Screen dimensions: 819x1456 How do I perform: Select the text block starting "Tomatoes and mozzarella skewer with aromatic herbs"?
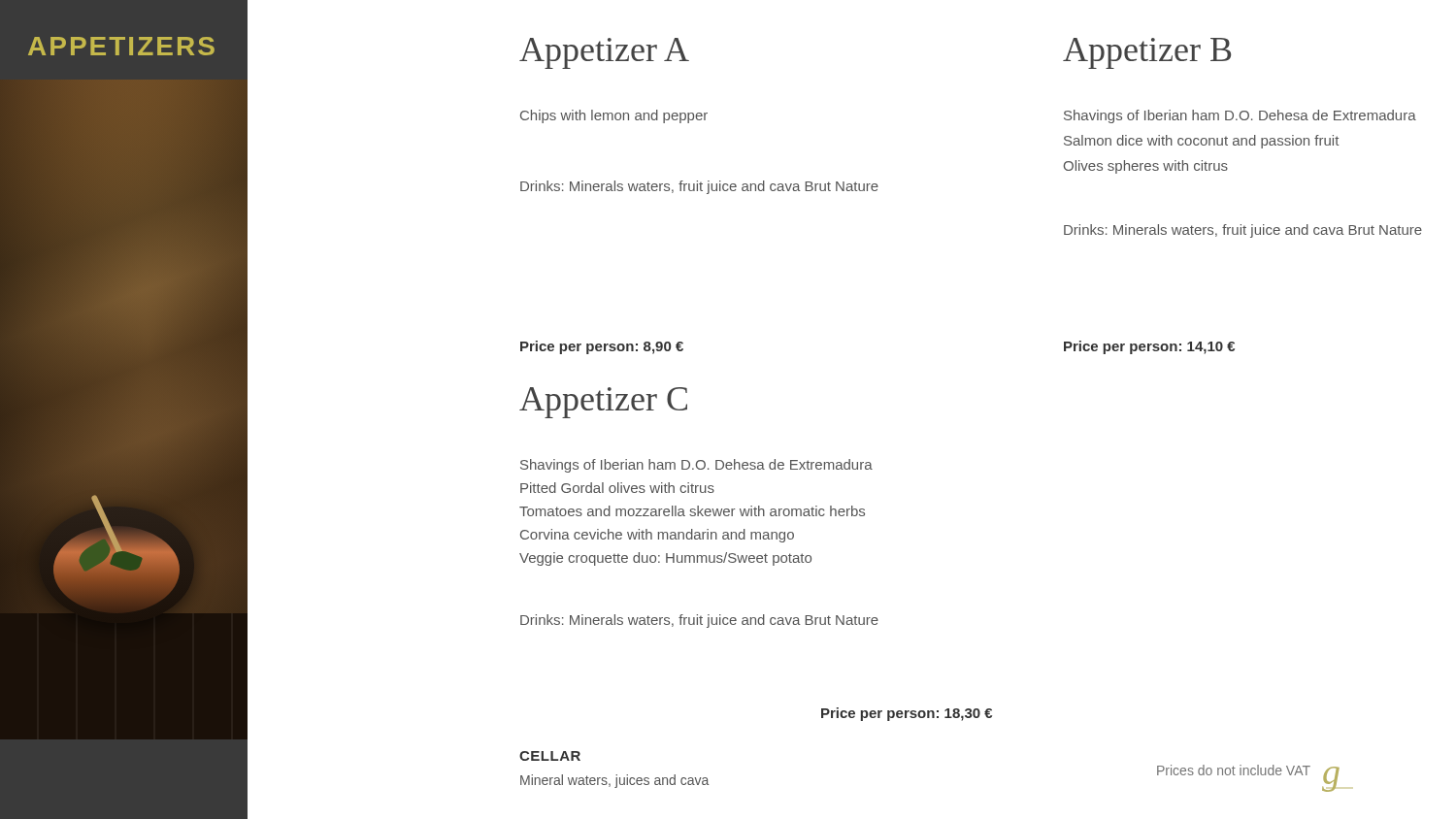coord(693,511)
